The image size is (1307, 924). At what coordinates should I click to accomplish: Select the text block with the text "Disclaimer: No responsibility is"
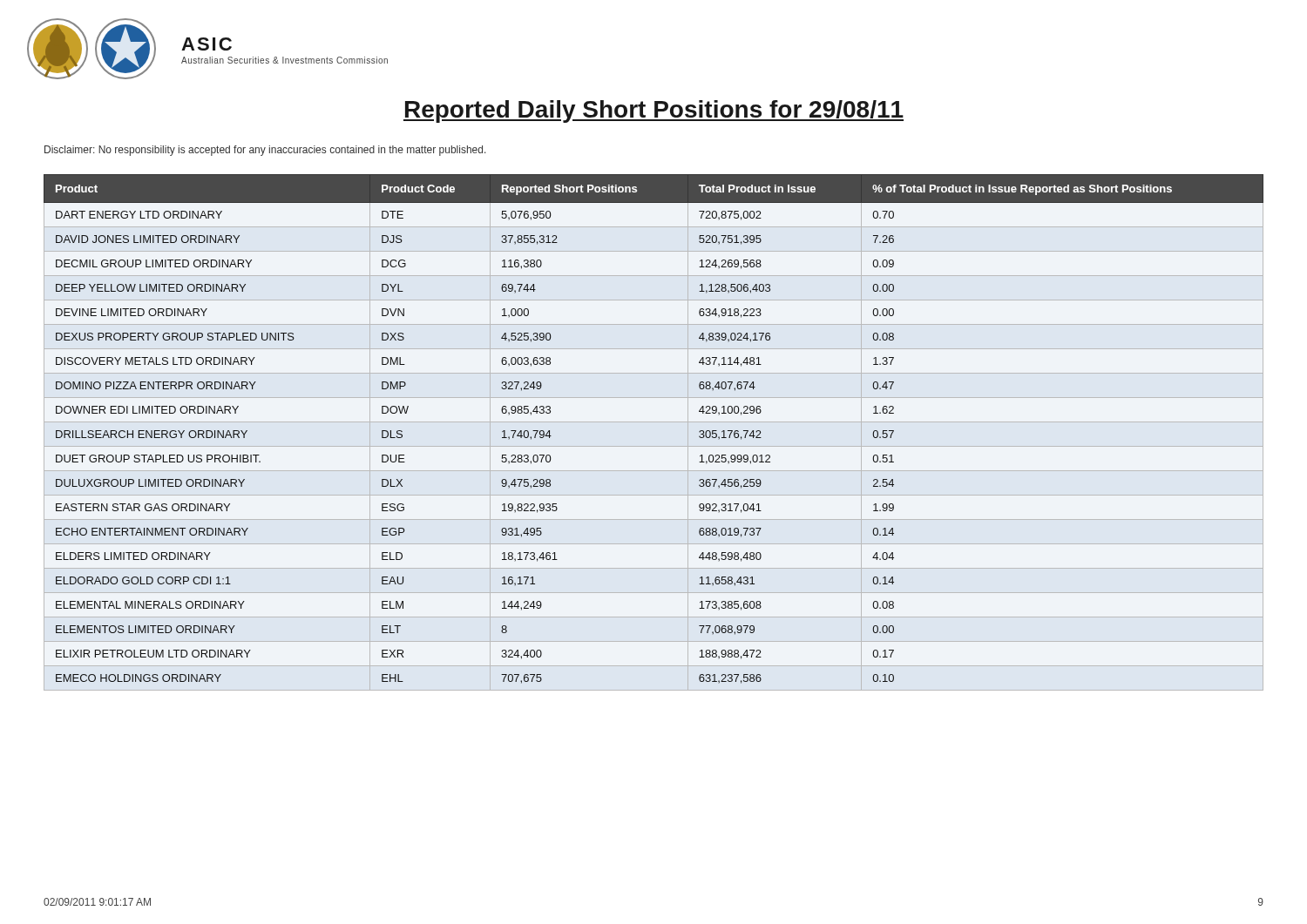pos(265,150)
